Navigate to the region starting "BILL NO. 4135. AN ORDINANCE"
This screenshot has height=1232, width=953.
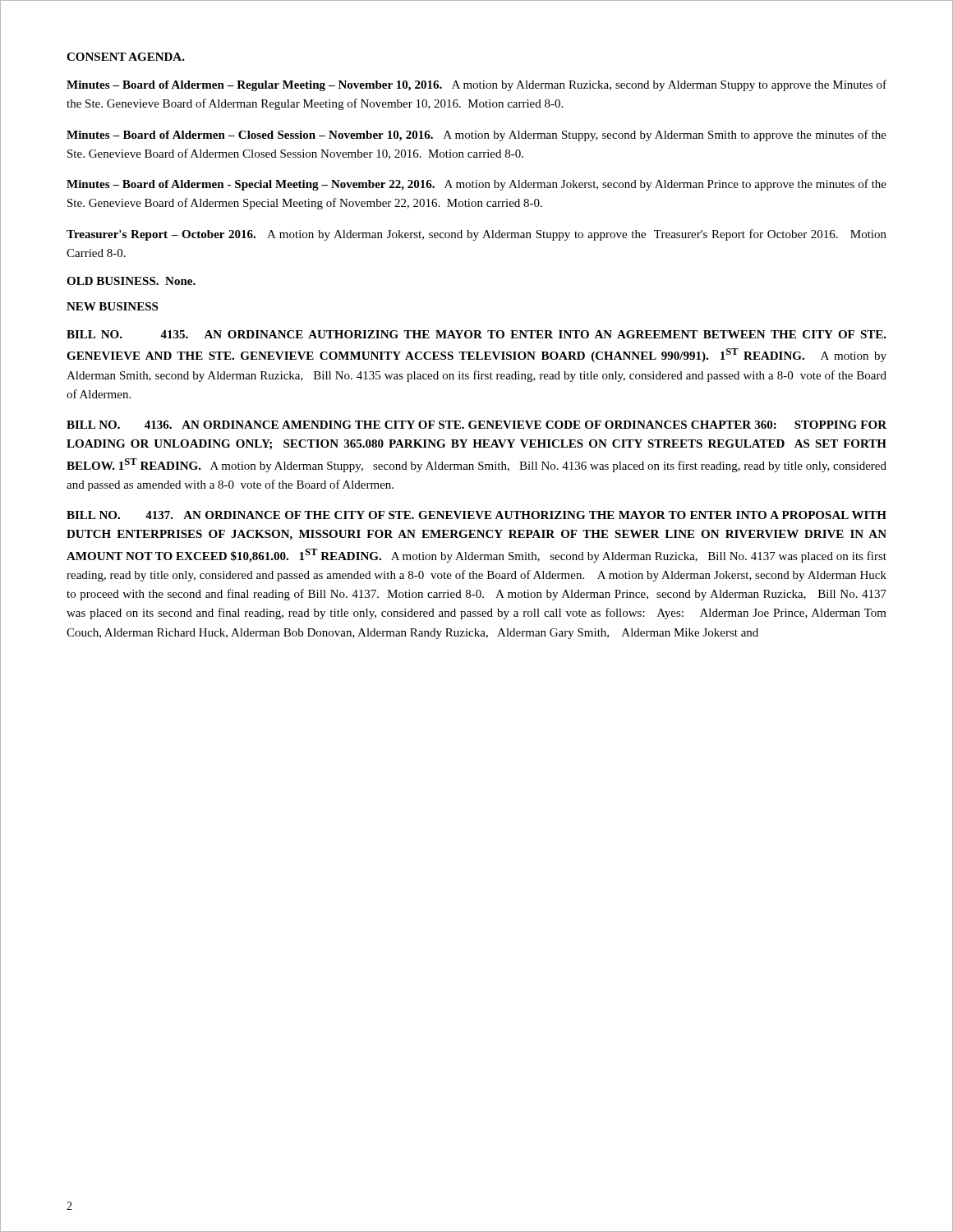[476, 364]
